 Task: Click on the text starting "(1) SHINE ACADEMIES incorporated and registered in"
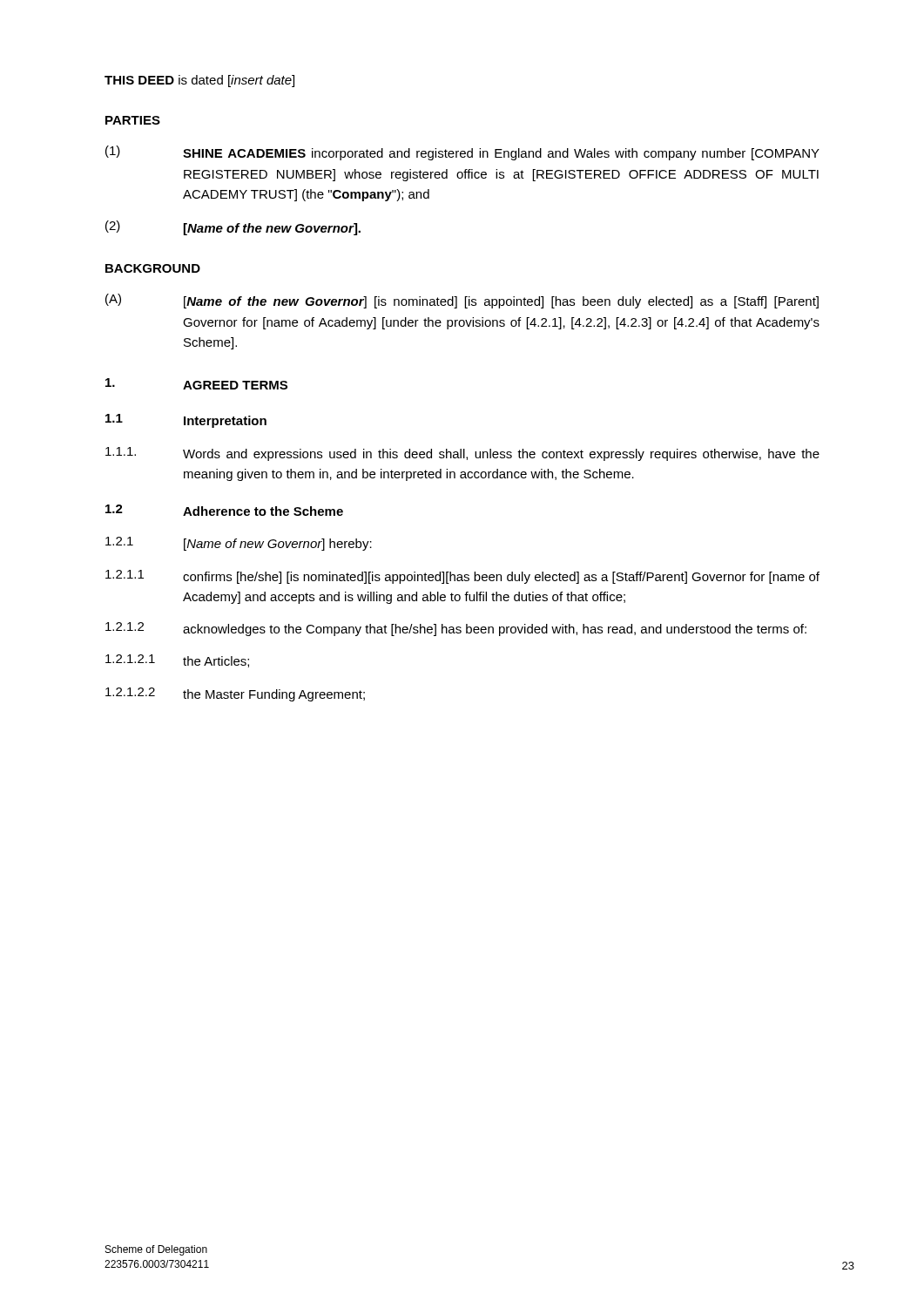coord(462,174)
